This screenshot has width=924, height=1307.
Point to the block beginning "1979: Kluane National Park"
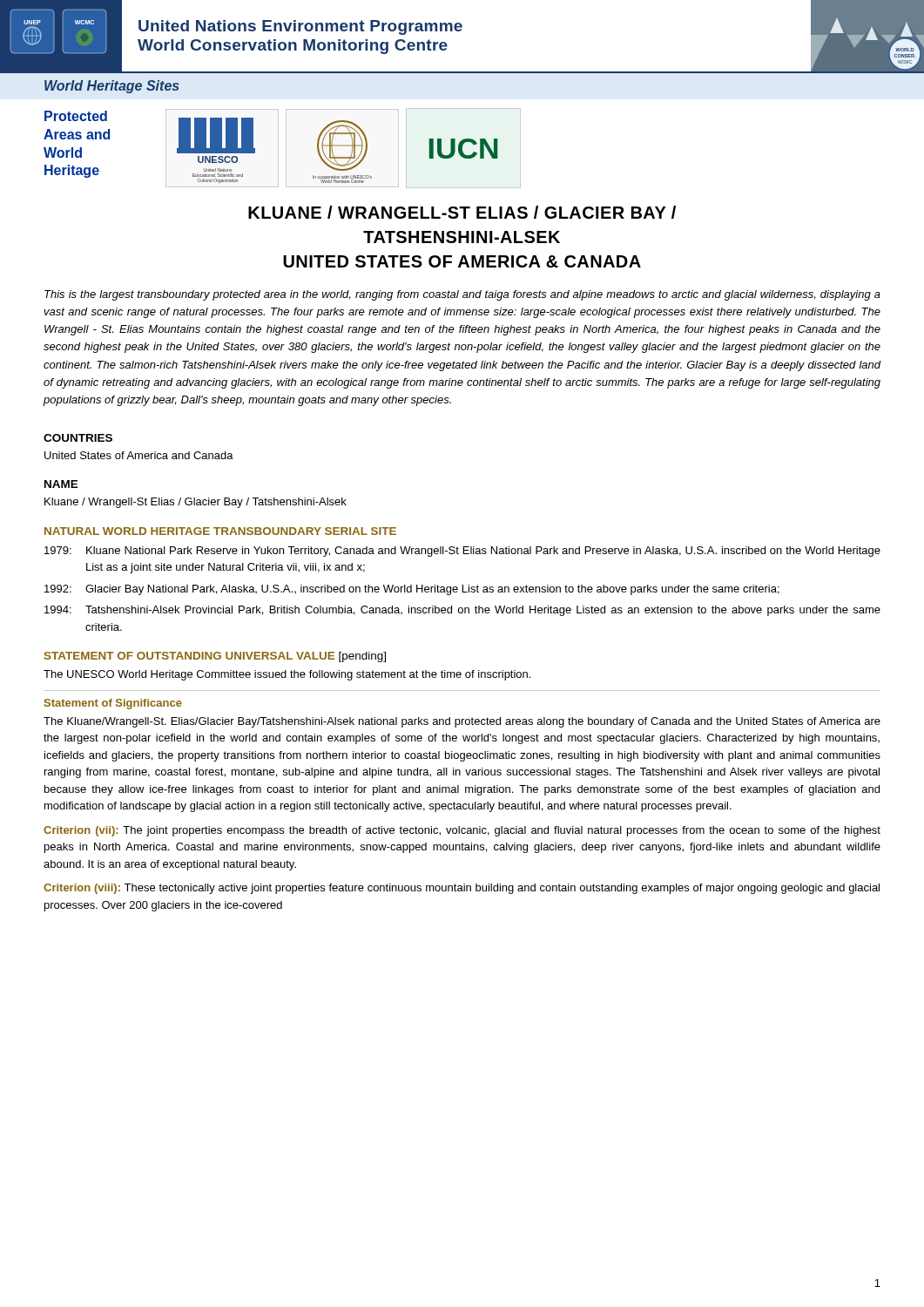coord(462,559)
